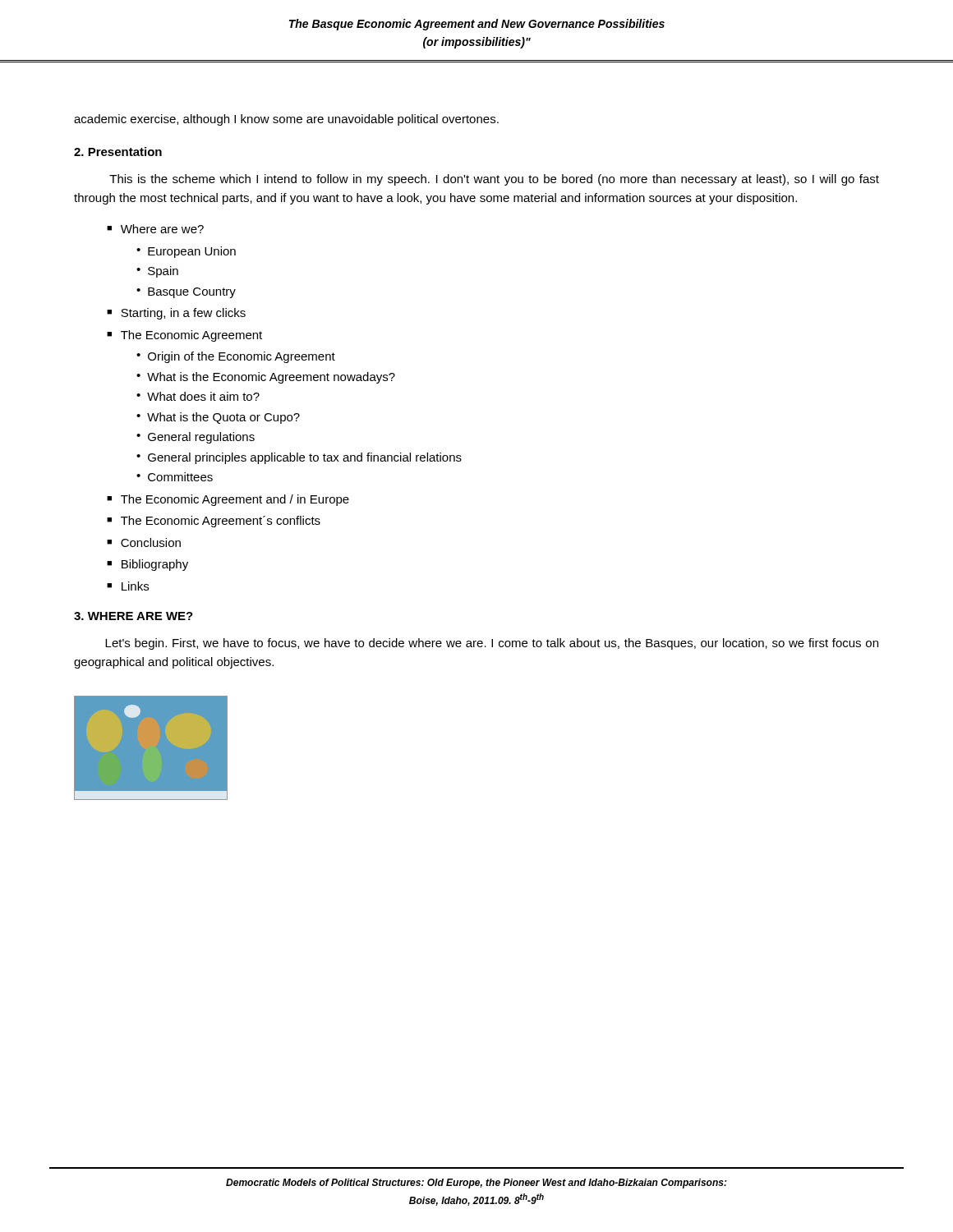Select the list item containing "• Committees"
Viewport: 953px width, 1232px height.
[175, 478]
